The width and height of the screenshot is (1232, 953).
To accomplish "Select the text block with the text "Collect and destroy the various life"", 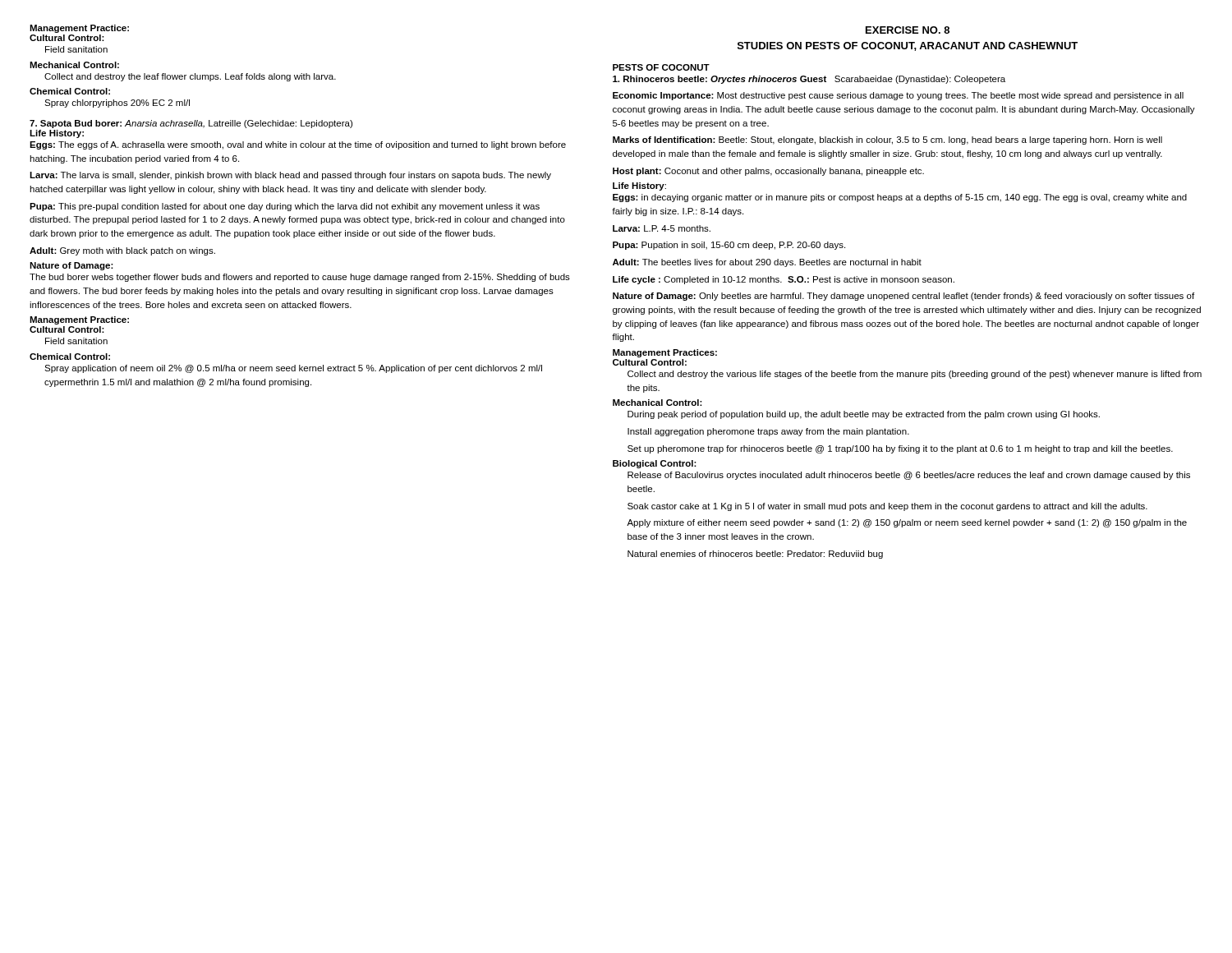I will click(915, 381).
